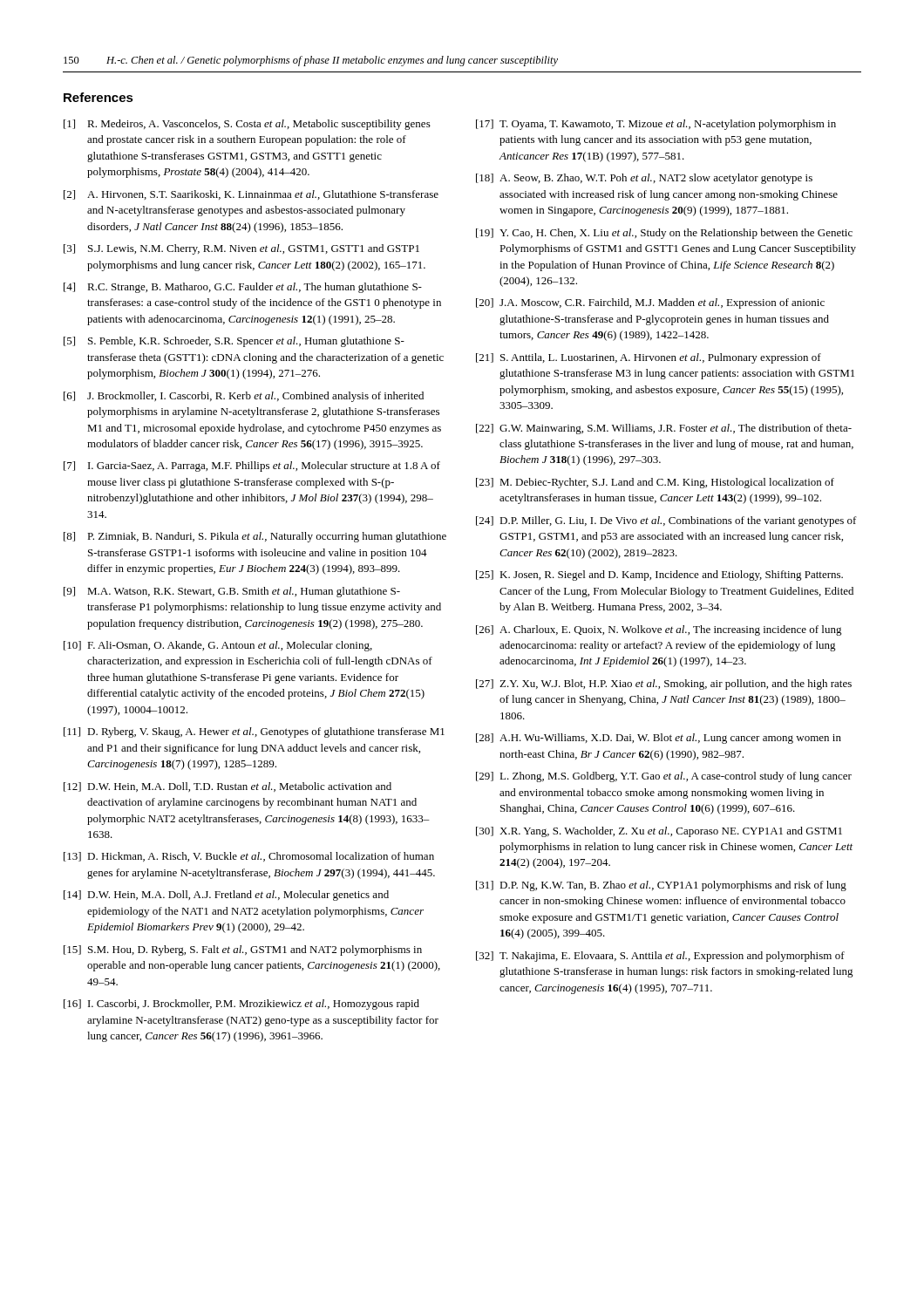The image size is (924, 1308).
Task: Locate the text block starting "[22] G.W. Mainwaring, S.M. Williams, J.R. Foster"
Action: coord(668,444)
